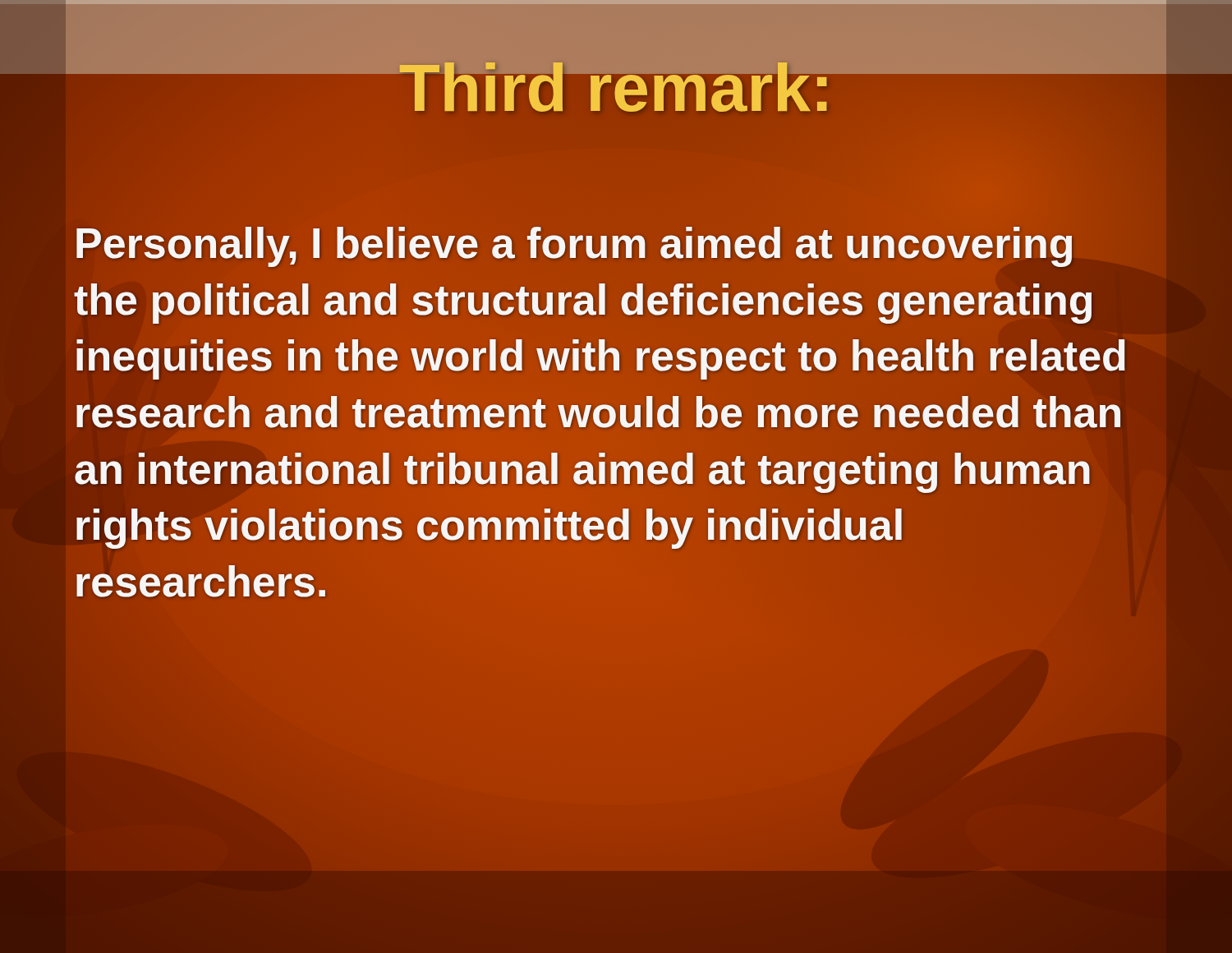1232x953 pixels.
Task: Find the title with the text "Third remark:"
Action: [616, 88]
